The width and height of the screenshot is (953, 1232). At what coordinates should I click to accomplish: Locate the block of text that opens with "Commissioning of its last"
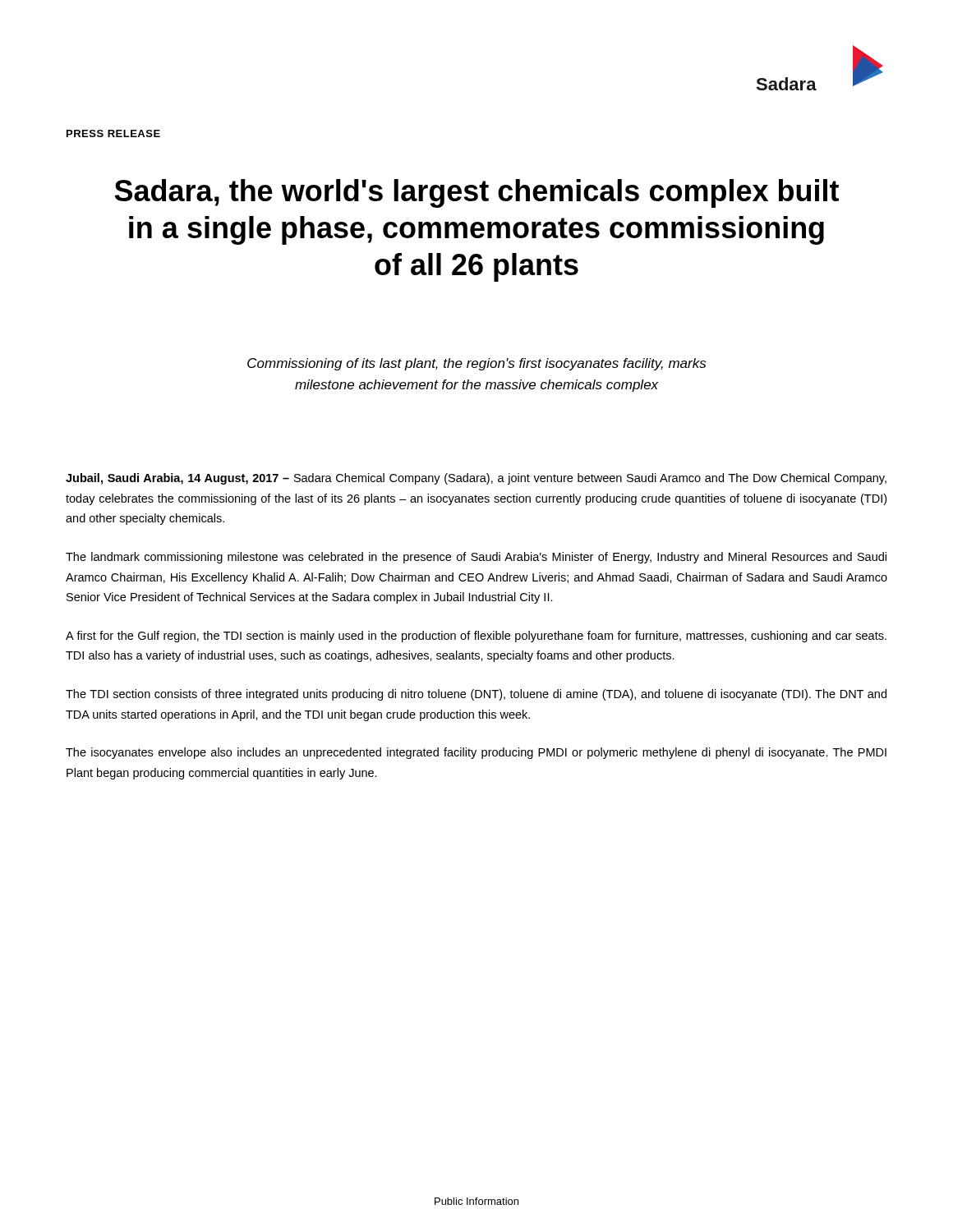(476, 374)
